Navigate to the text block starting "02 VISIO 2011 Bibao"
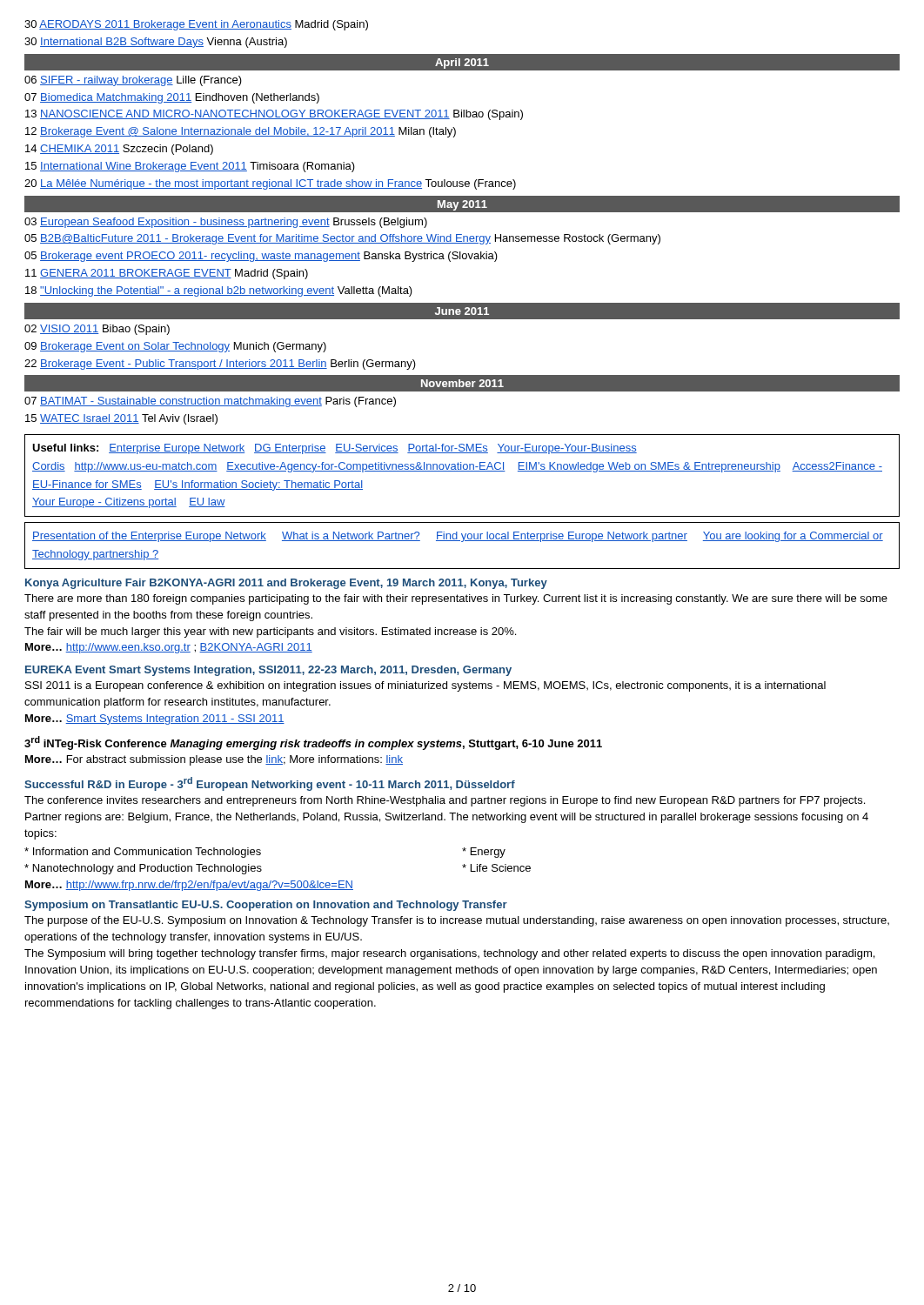924x1305 pixels. 97,328
